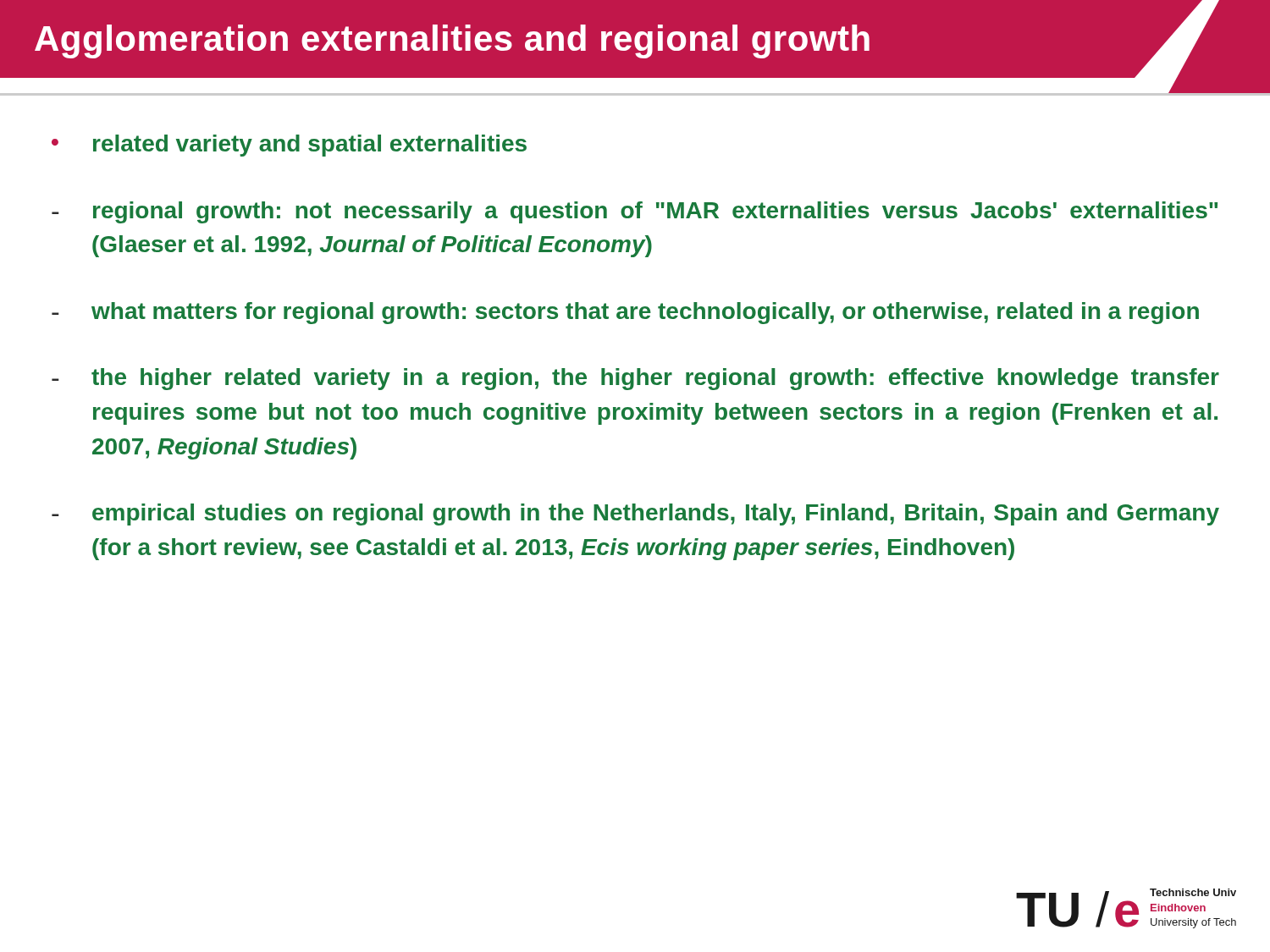This screenshot has height=952, width=1270.
Task: Select the list item that reads "- regional growth:"
Action: click(x=635, y=228)
